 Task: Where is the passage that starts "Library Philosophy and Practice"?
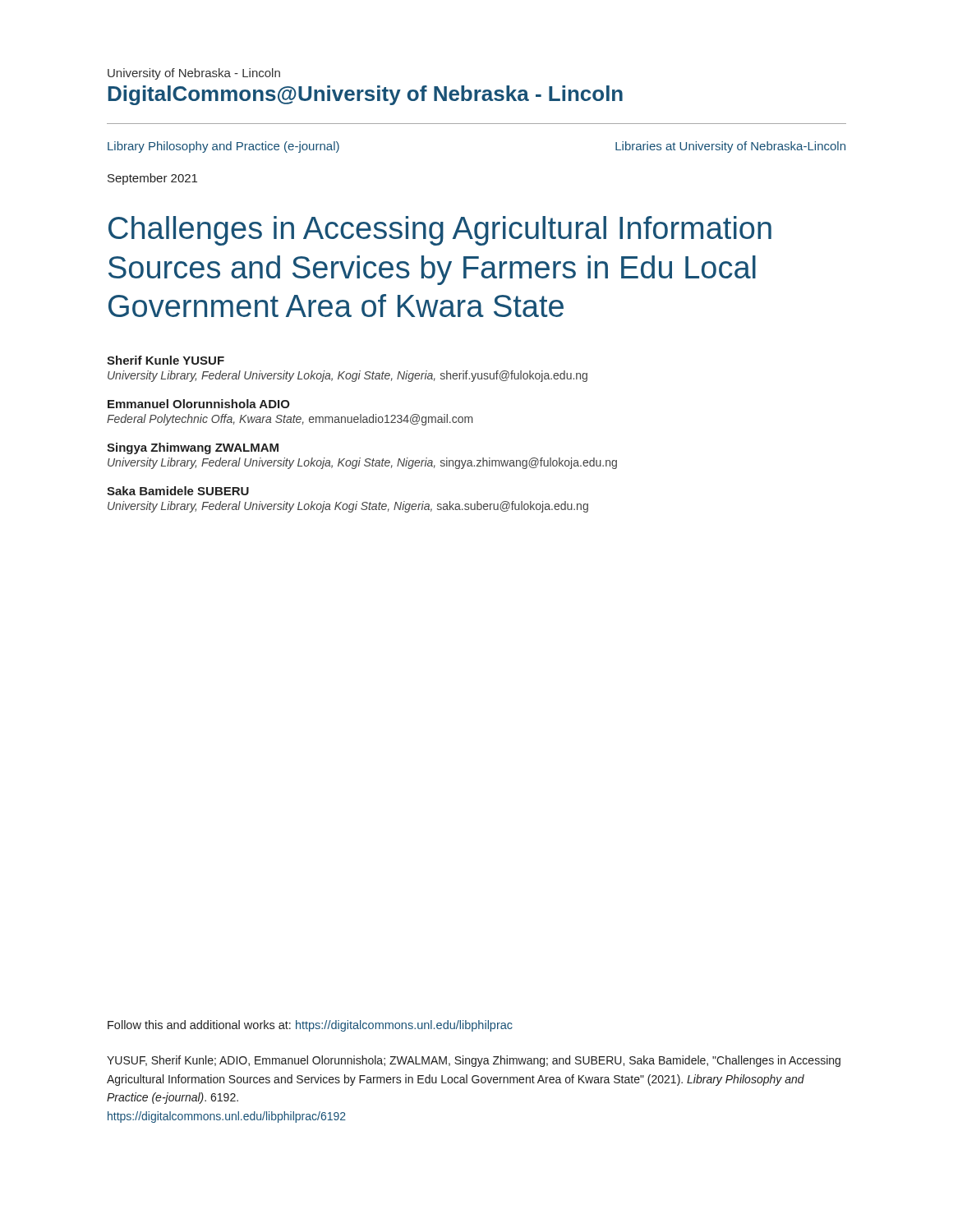[223, 146]
